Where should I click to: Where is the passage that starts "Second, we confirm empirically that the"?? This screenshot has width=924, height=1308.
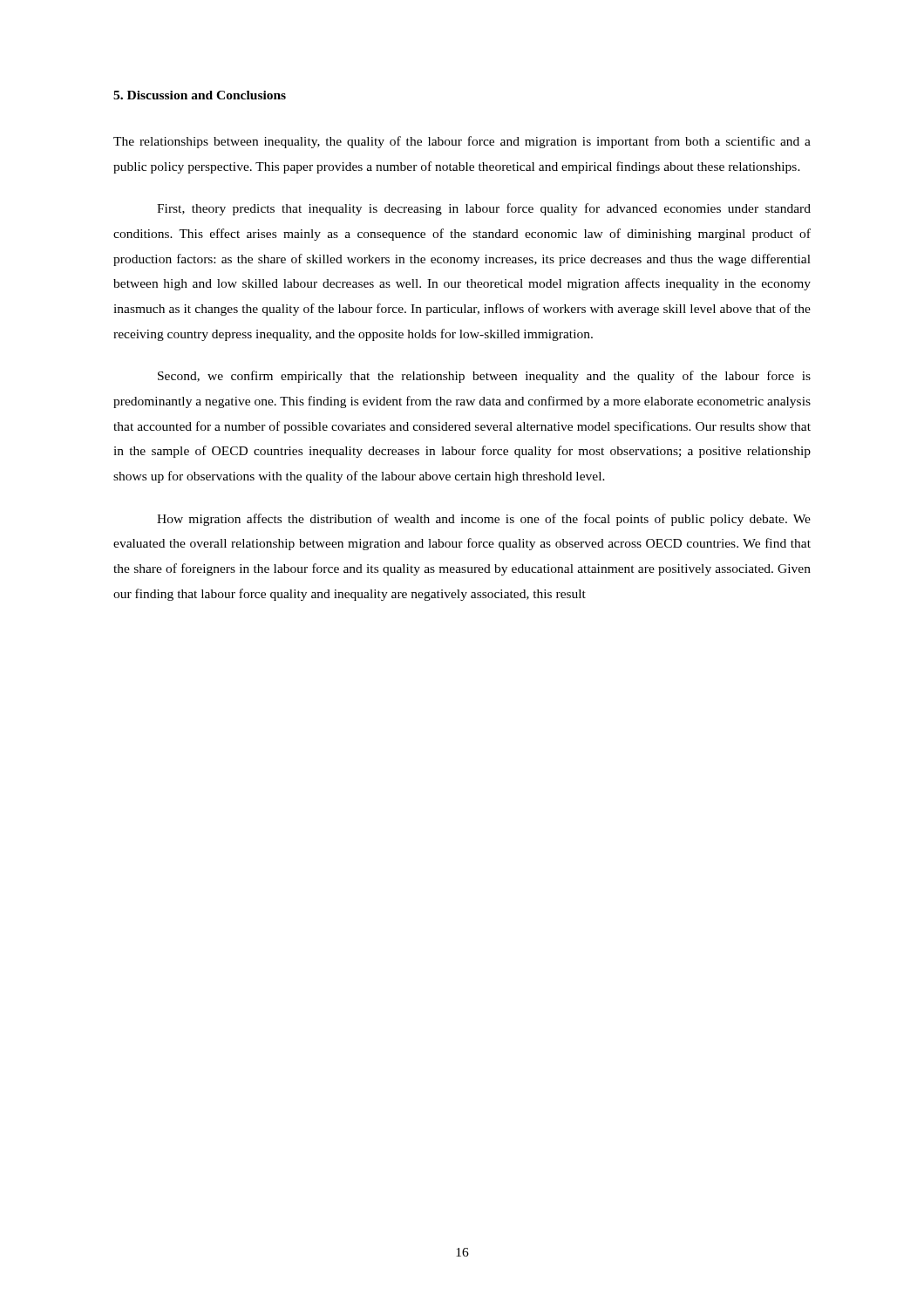coord(462,426)
